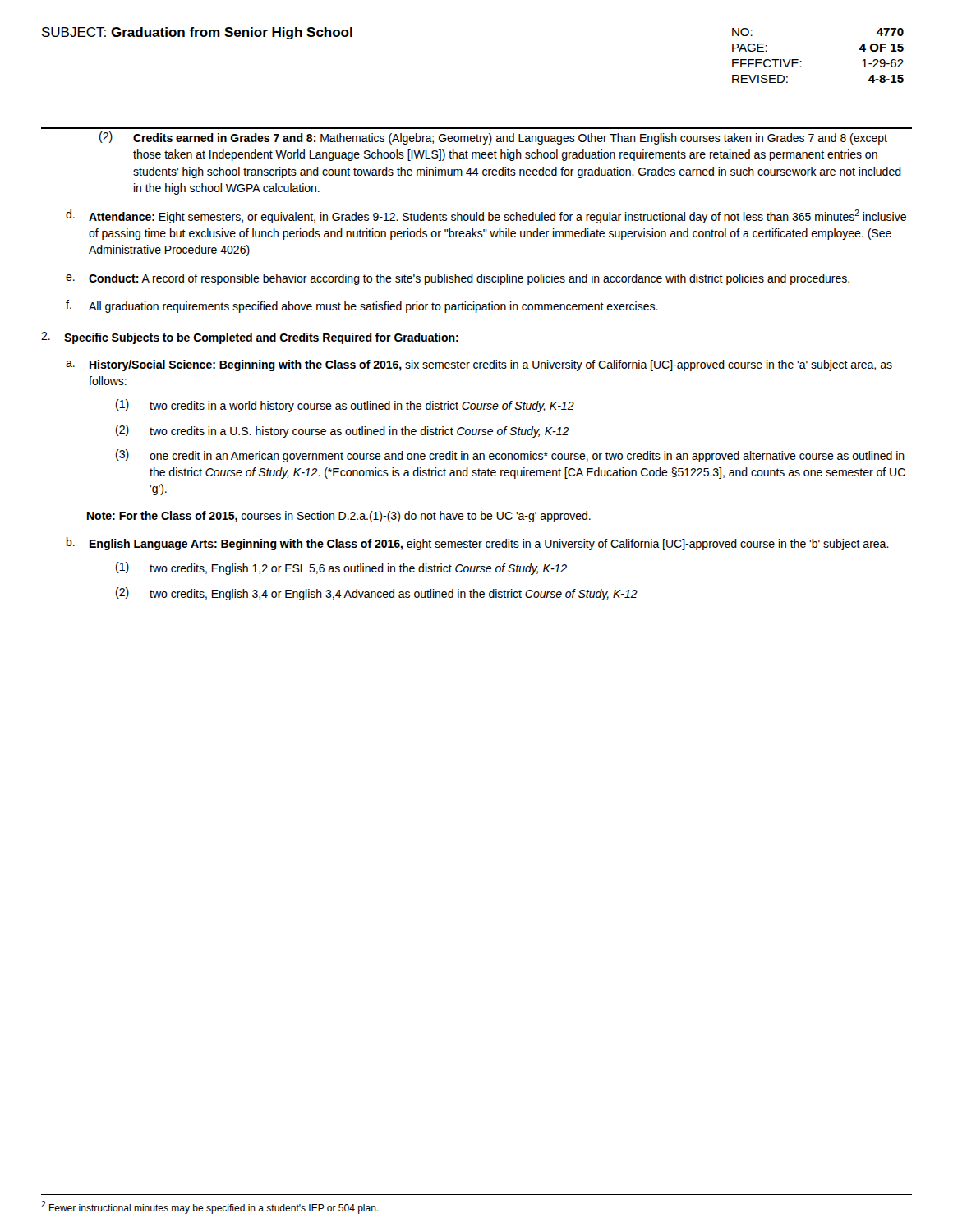Click the passage that begins "a. History/Social Science: Beginning with"
Image resolution: width=953 pixels, height=1232 pixels.
click(x=489, y=373)
